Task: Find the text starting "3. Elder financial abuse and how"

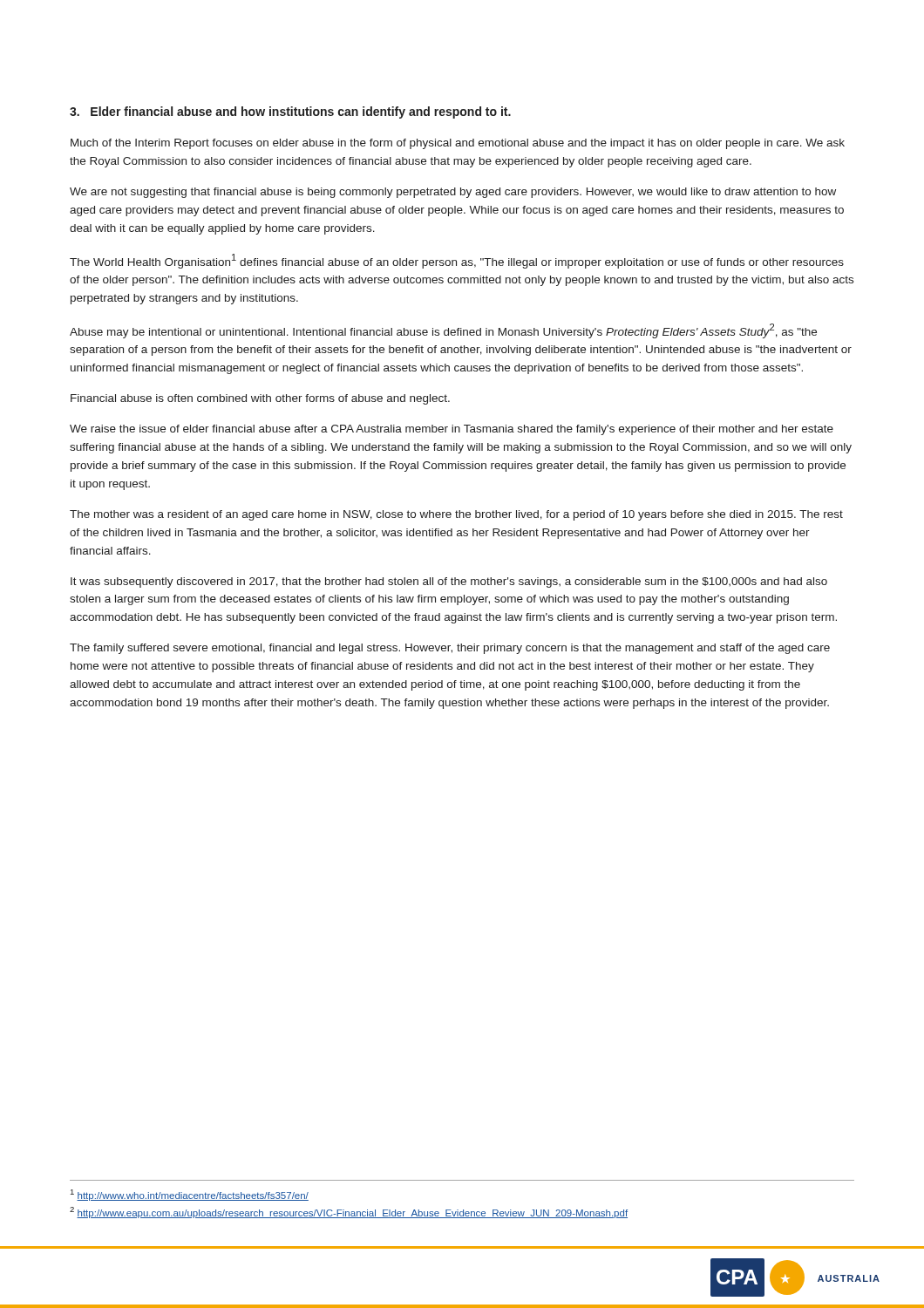Action: click(x=290, y=112)
